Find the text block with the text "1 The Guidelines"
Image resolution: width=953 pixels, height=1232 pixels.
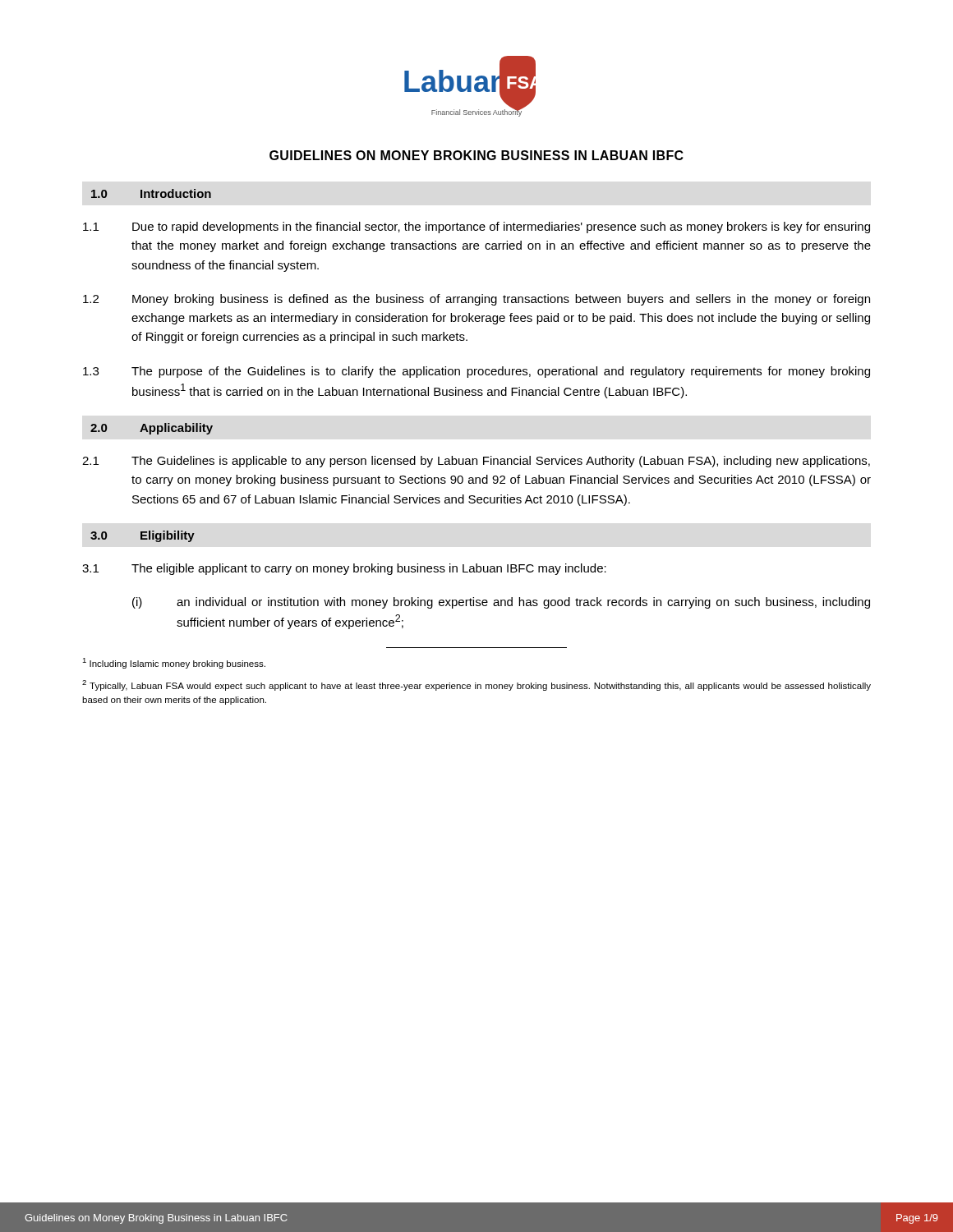click(x=476, y=480)
